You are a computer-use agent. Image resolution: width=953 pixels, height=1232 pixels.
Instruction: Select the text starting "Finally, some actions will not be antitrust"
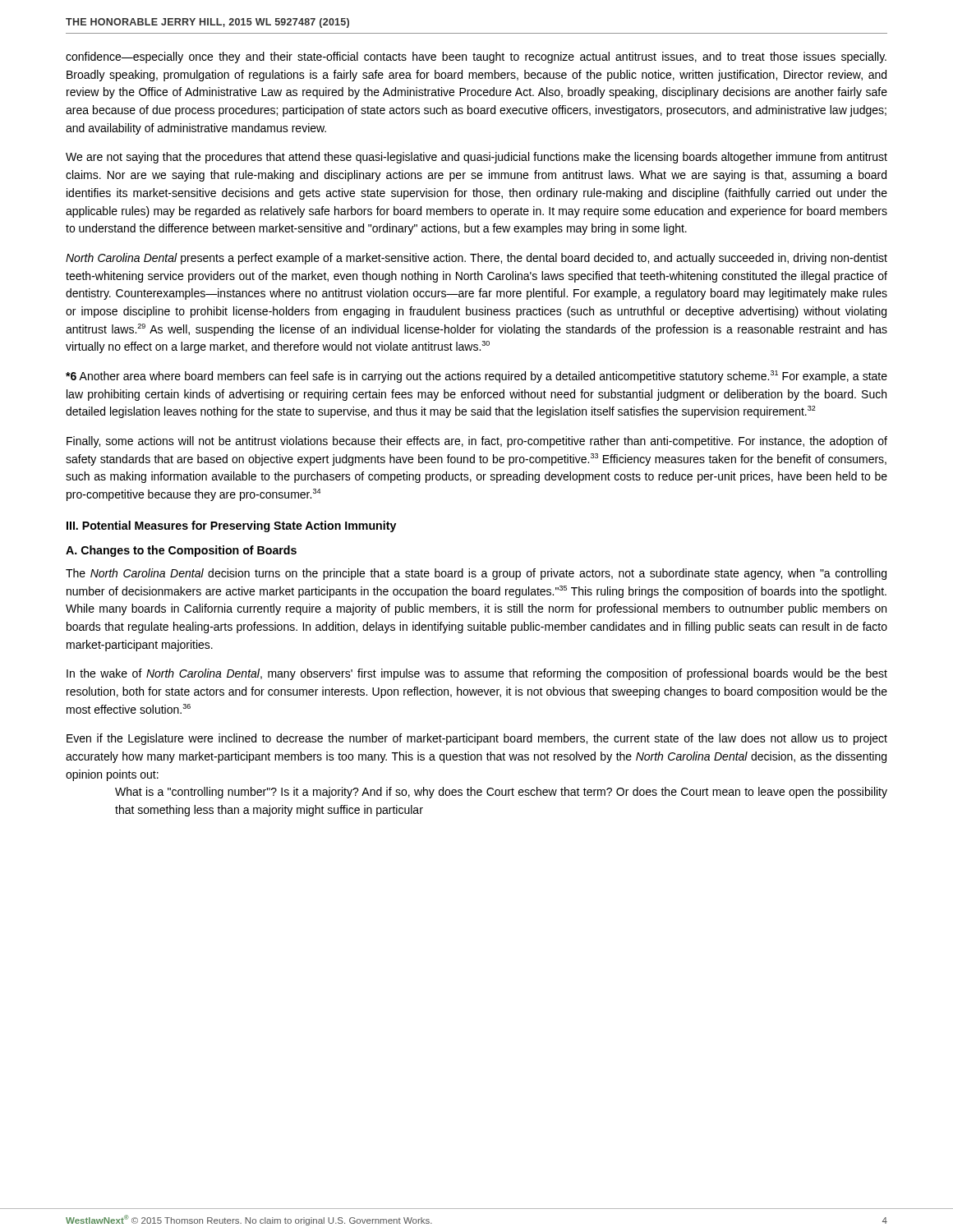pyautogui.click(x=476, y=468)
